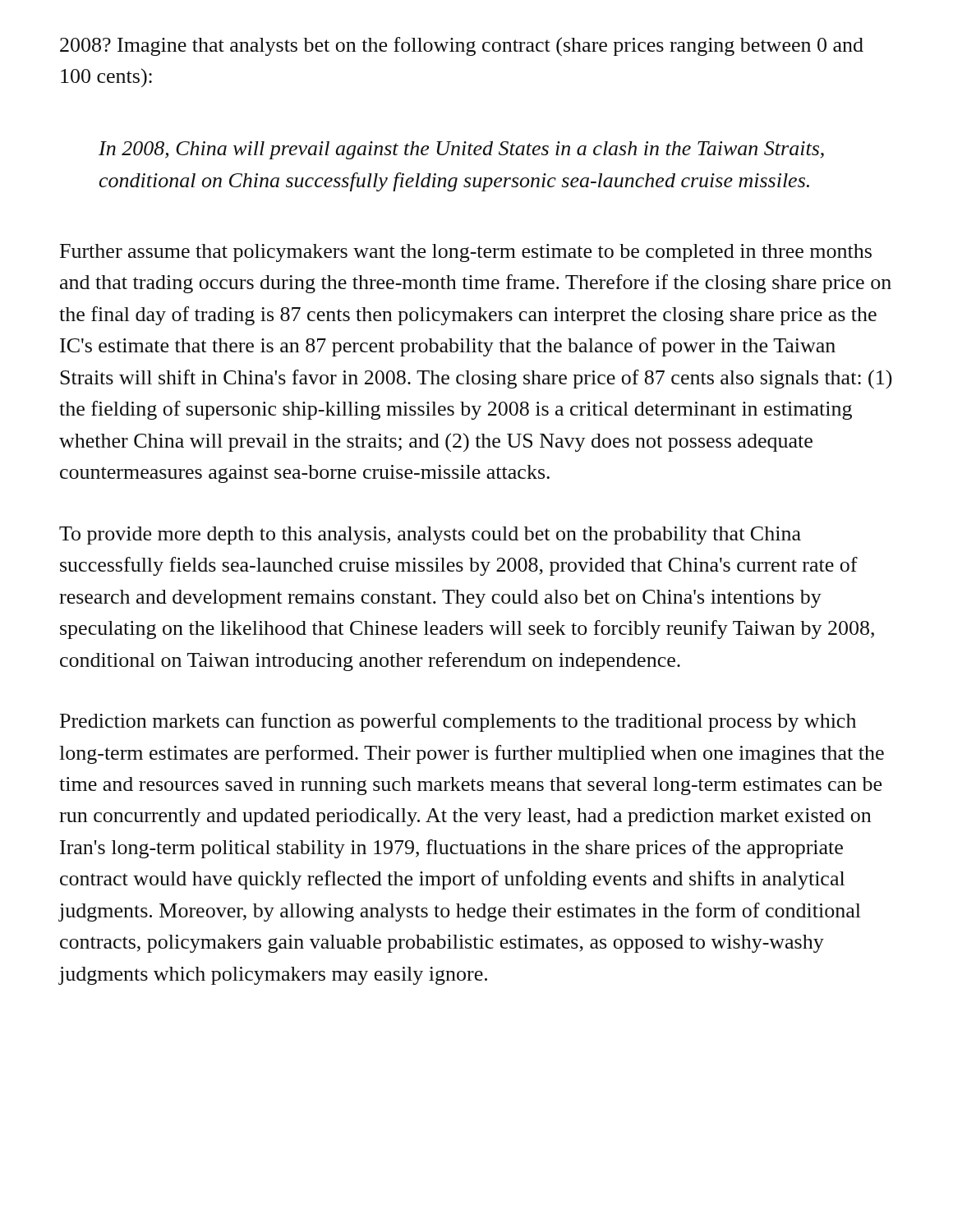The image size is (953, 1232).
Task: Click the passage that begins "2008? Imagine that analysts bet on"
Action: [461, 61]
